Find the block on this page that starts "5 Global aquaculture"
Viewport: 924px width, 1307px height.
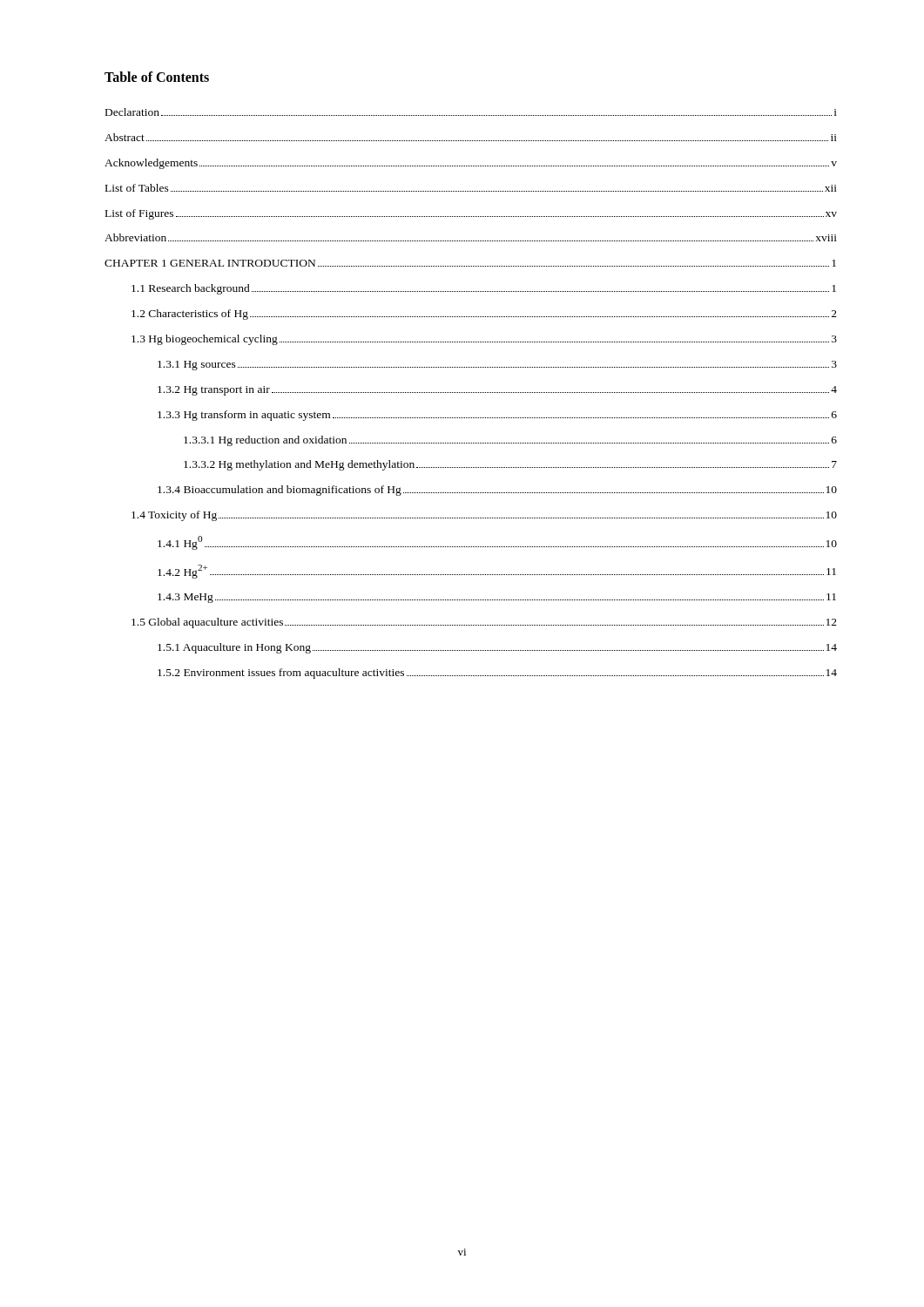(x=484, y=622)
